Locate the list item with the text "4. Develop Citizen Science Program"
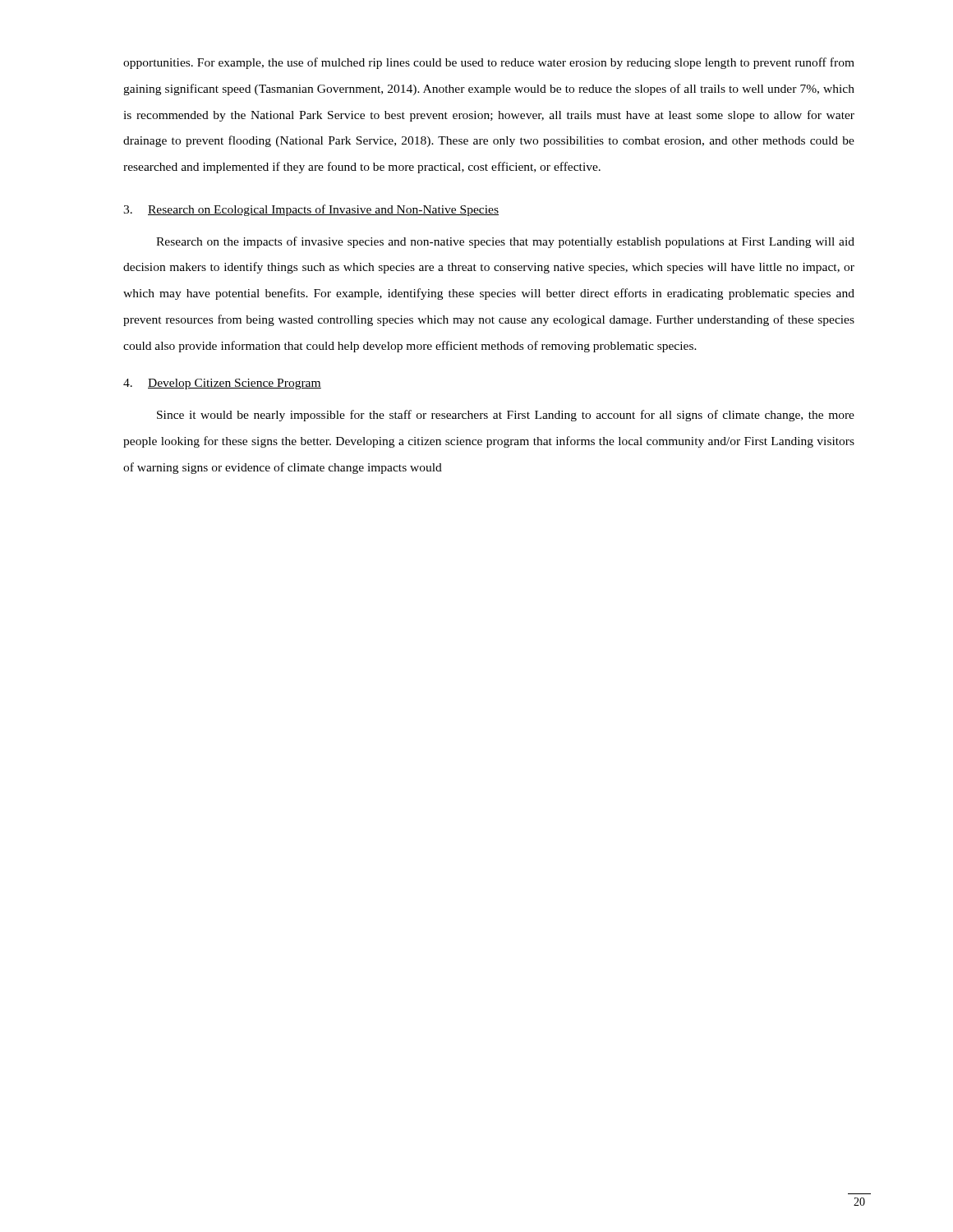The image size is (953, 1232). (222, 383)
